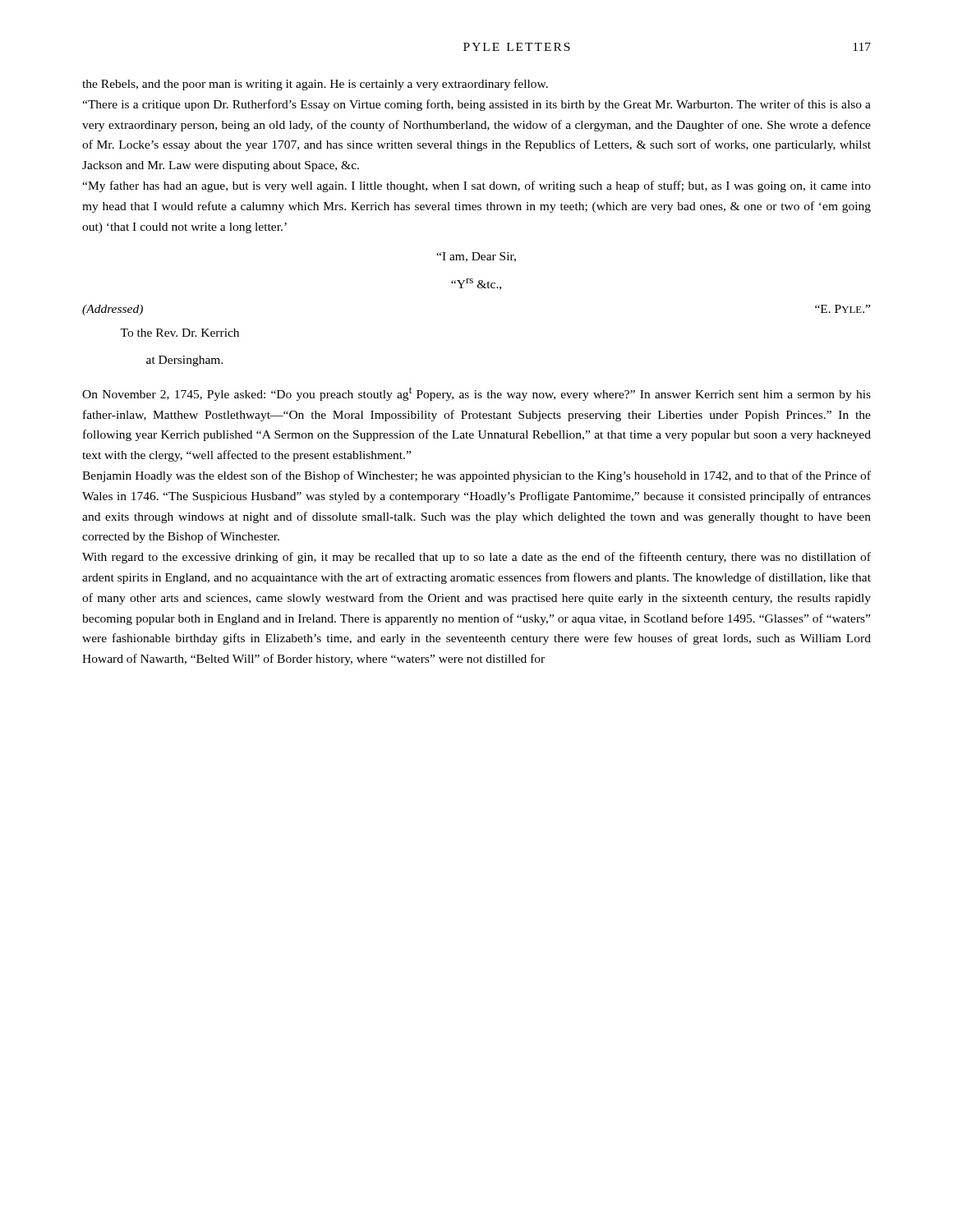Locate the passage starting "Benjamin Hoadly was the eldest son of"
This screenshot has width=953, height=1232.
coord(476,506)
